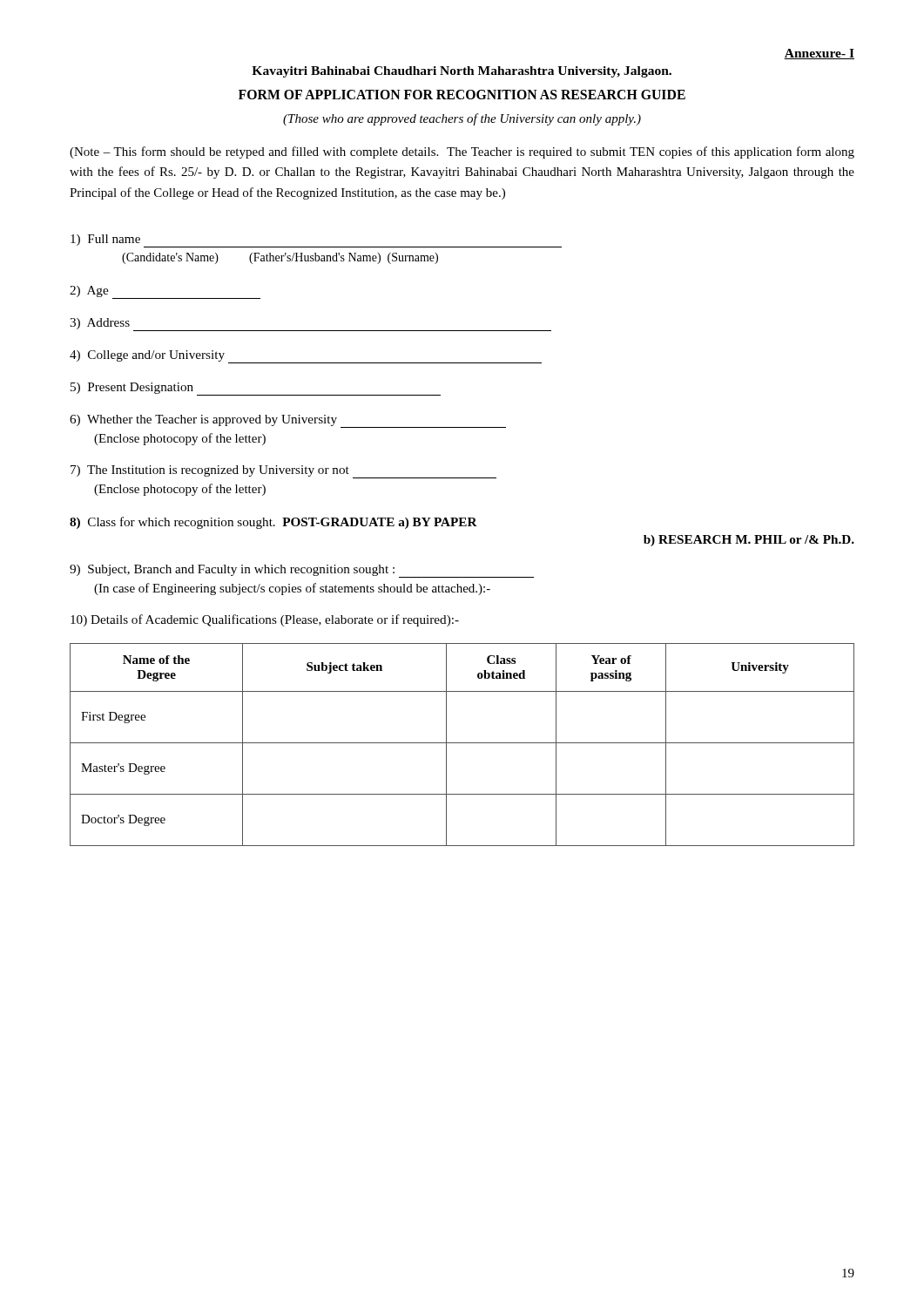
Task: Point to the passage starting "7) The Institution is recognized by"
Action: (x=462, y=479)
